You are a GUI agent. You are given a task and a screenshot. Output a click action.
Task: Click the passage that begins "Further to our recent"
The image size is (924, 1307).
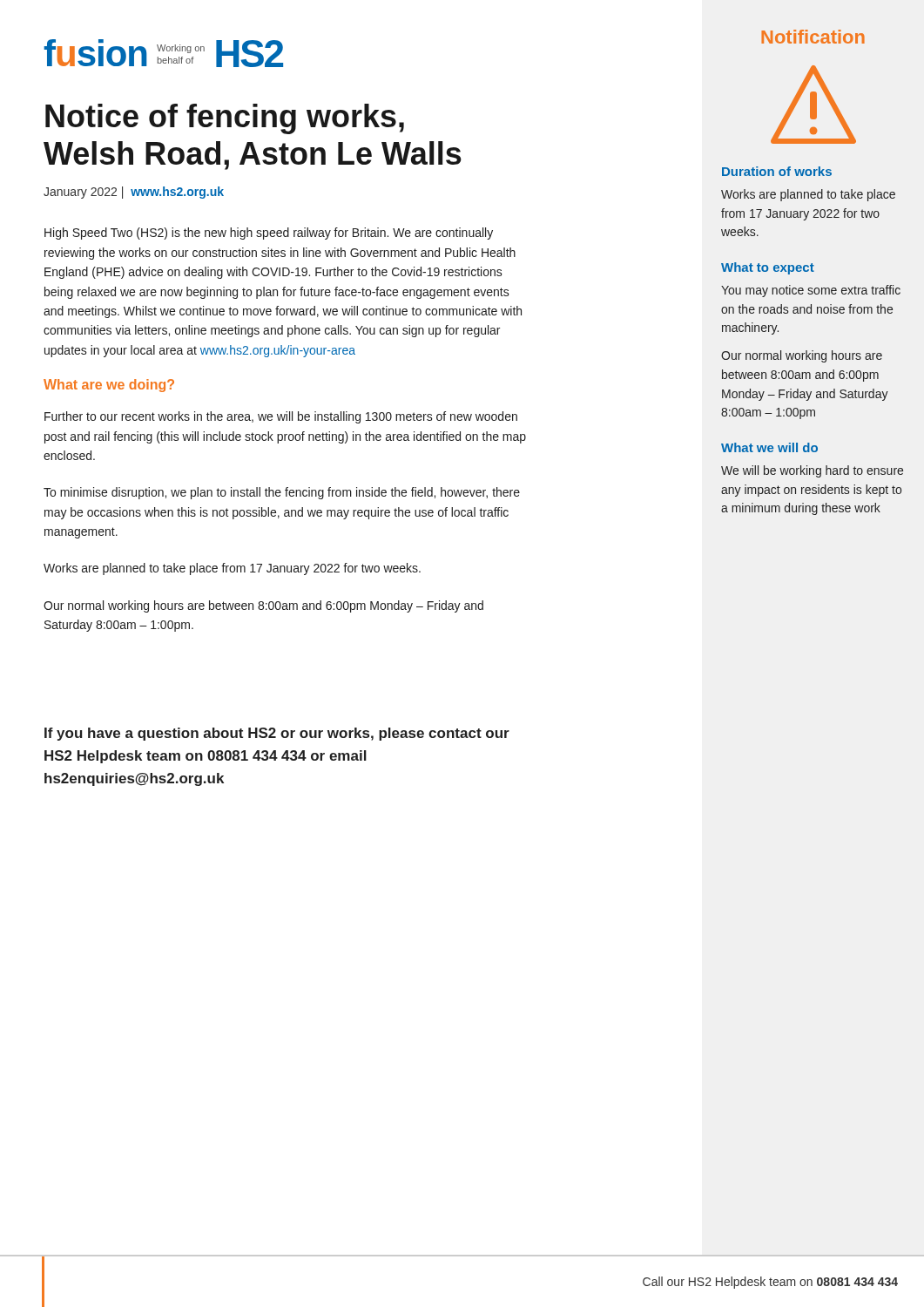(x=285, y=436)
